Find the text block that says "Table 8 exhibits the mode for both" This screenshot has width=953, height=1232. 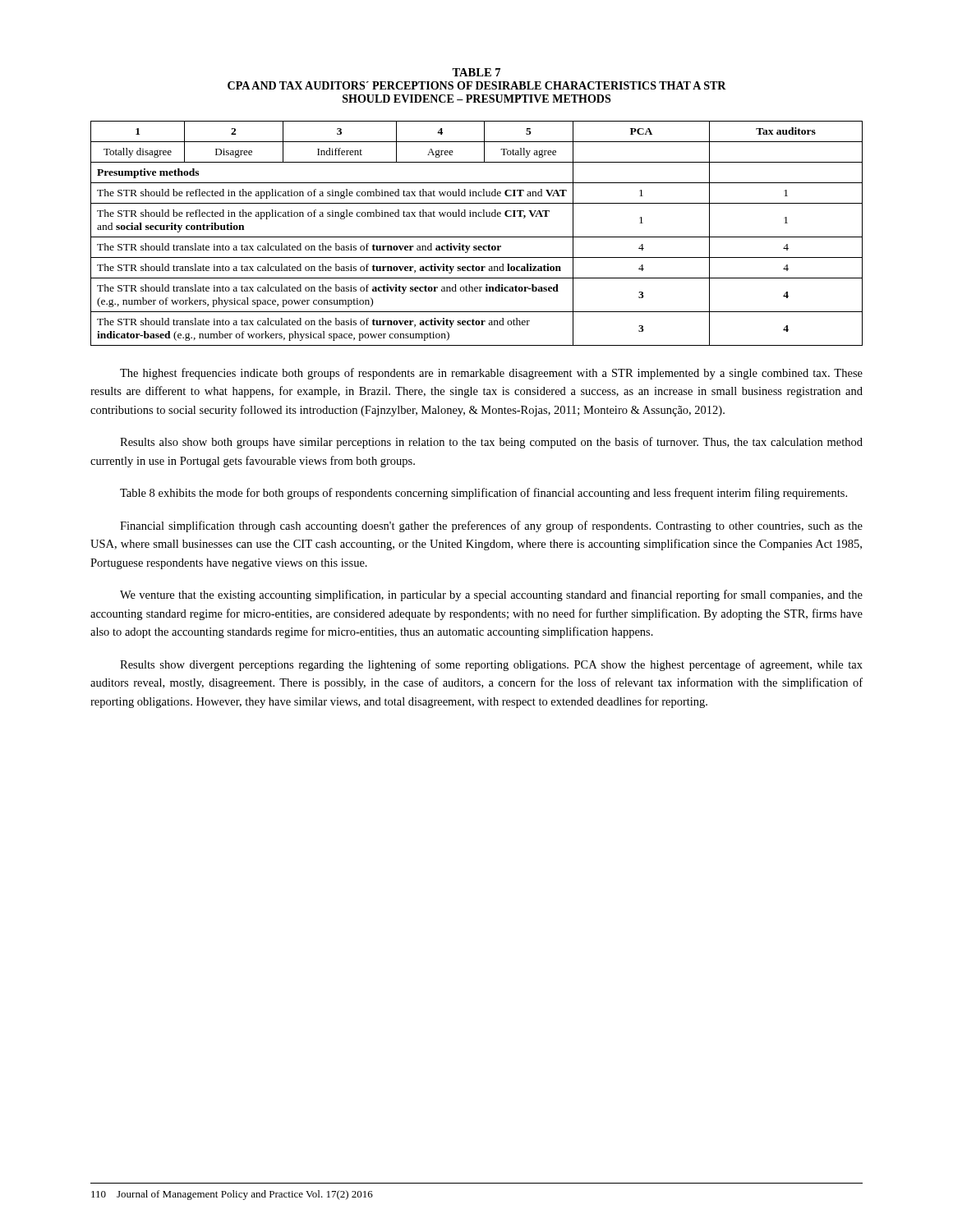[484, 493]
